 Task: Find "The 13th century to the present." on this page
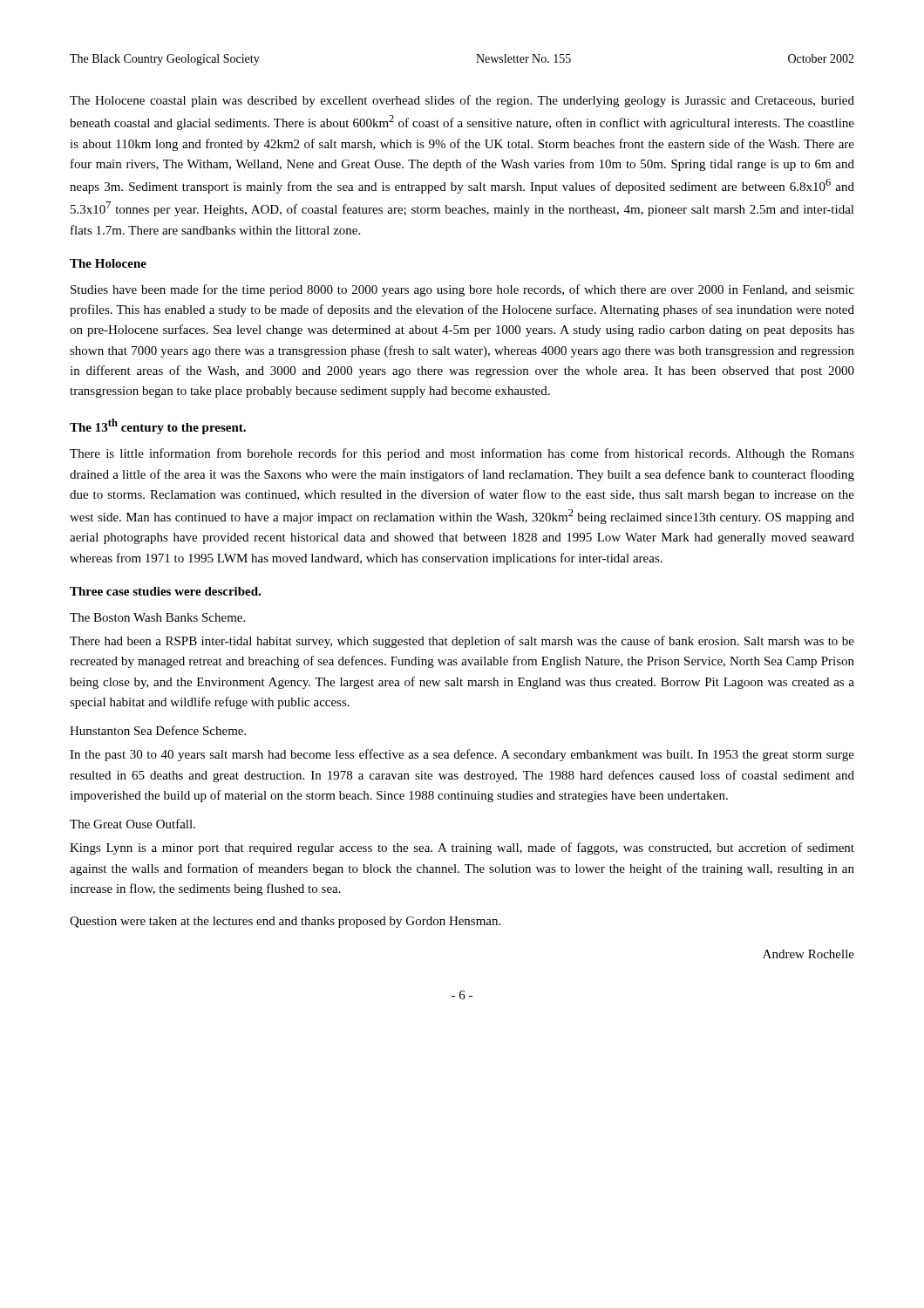coord(158,426)
